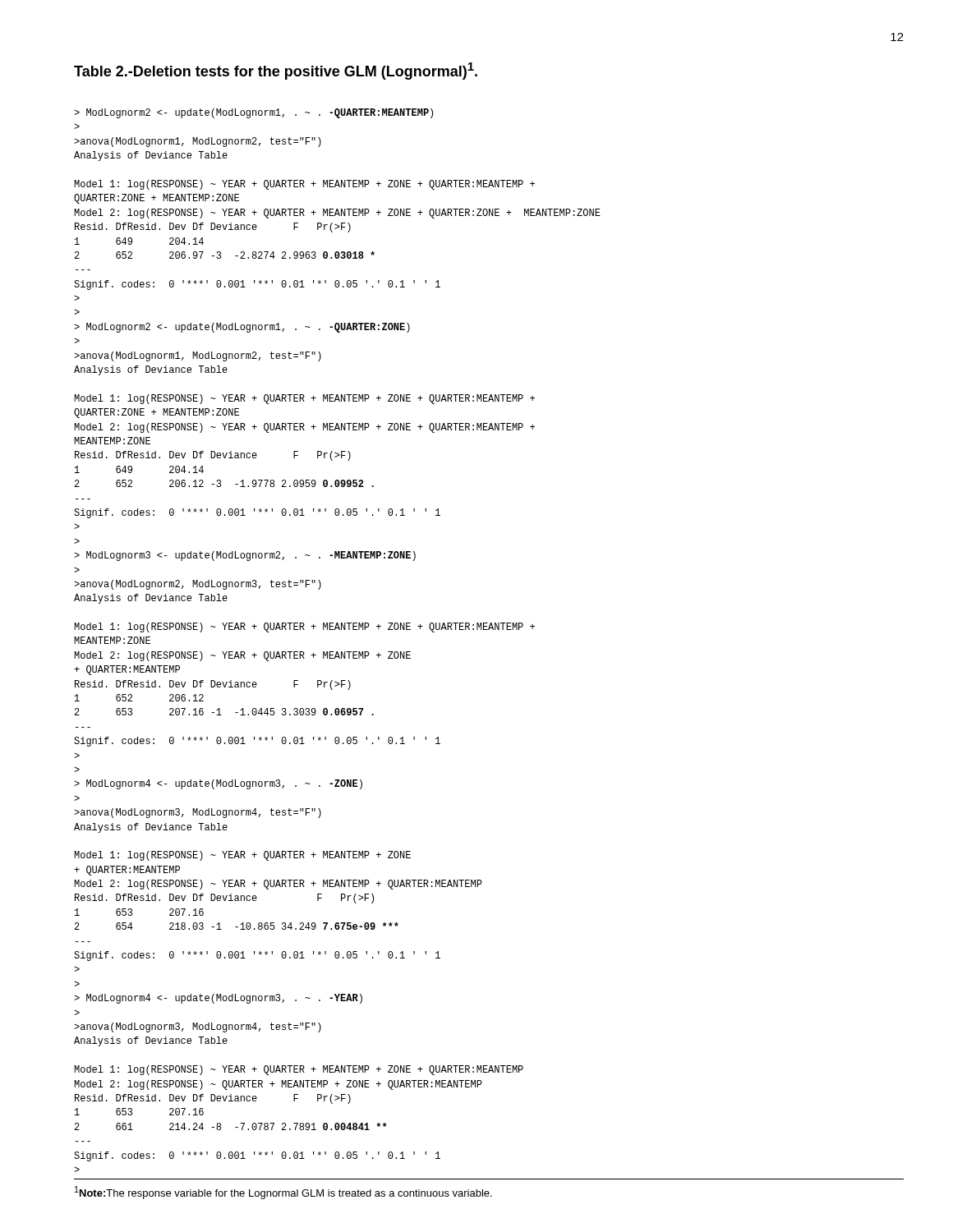
Task: Locate the text starting "1Note:The response variable for"
Action: (x=283, y=1192)
